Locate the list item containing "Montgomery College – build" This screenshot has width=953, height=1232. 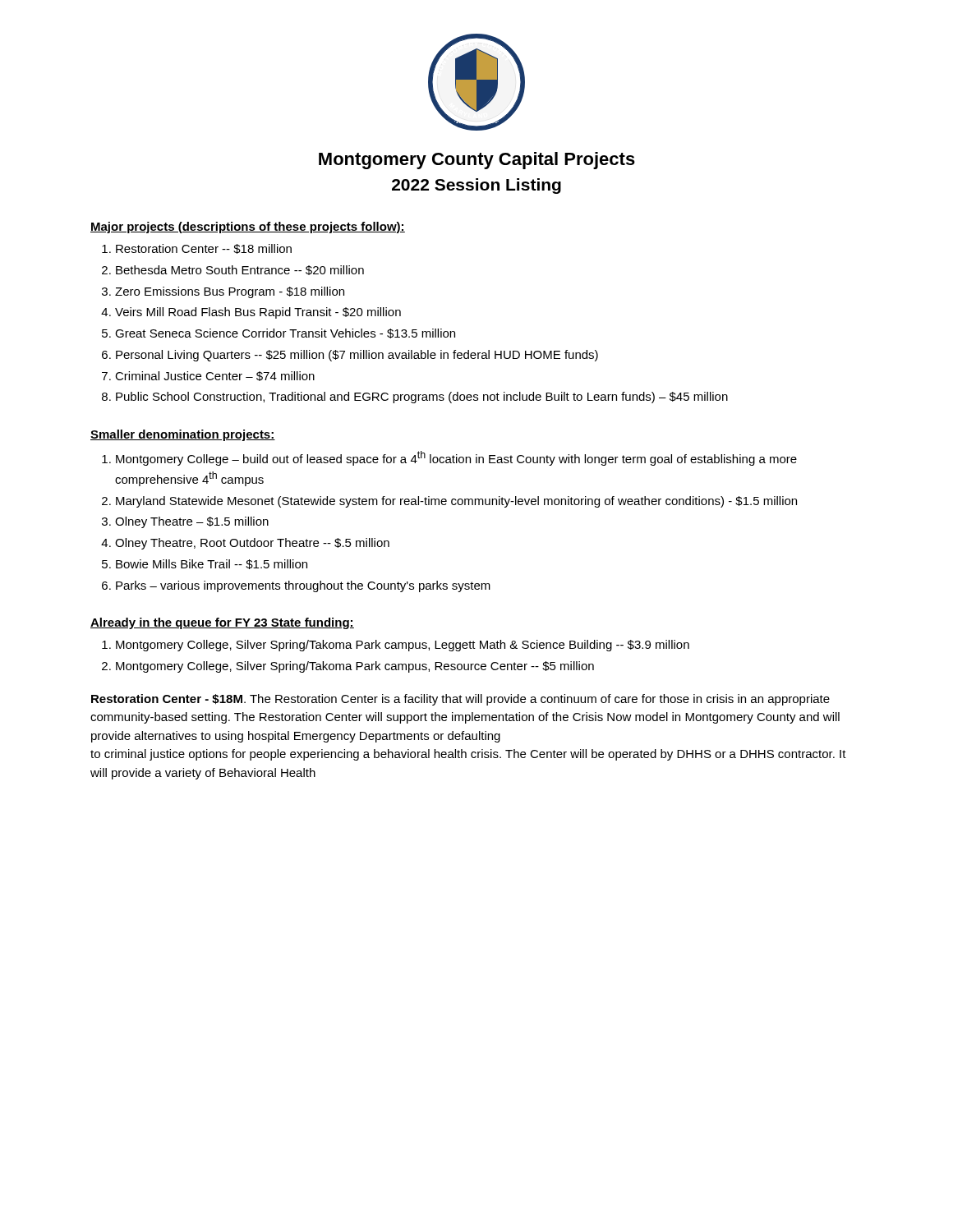click(x=489, y=468)
